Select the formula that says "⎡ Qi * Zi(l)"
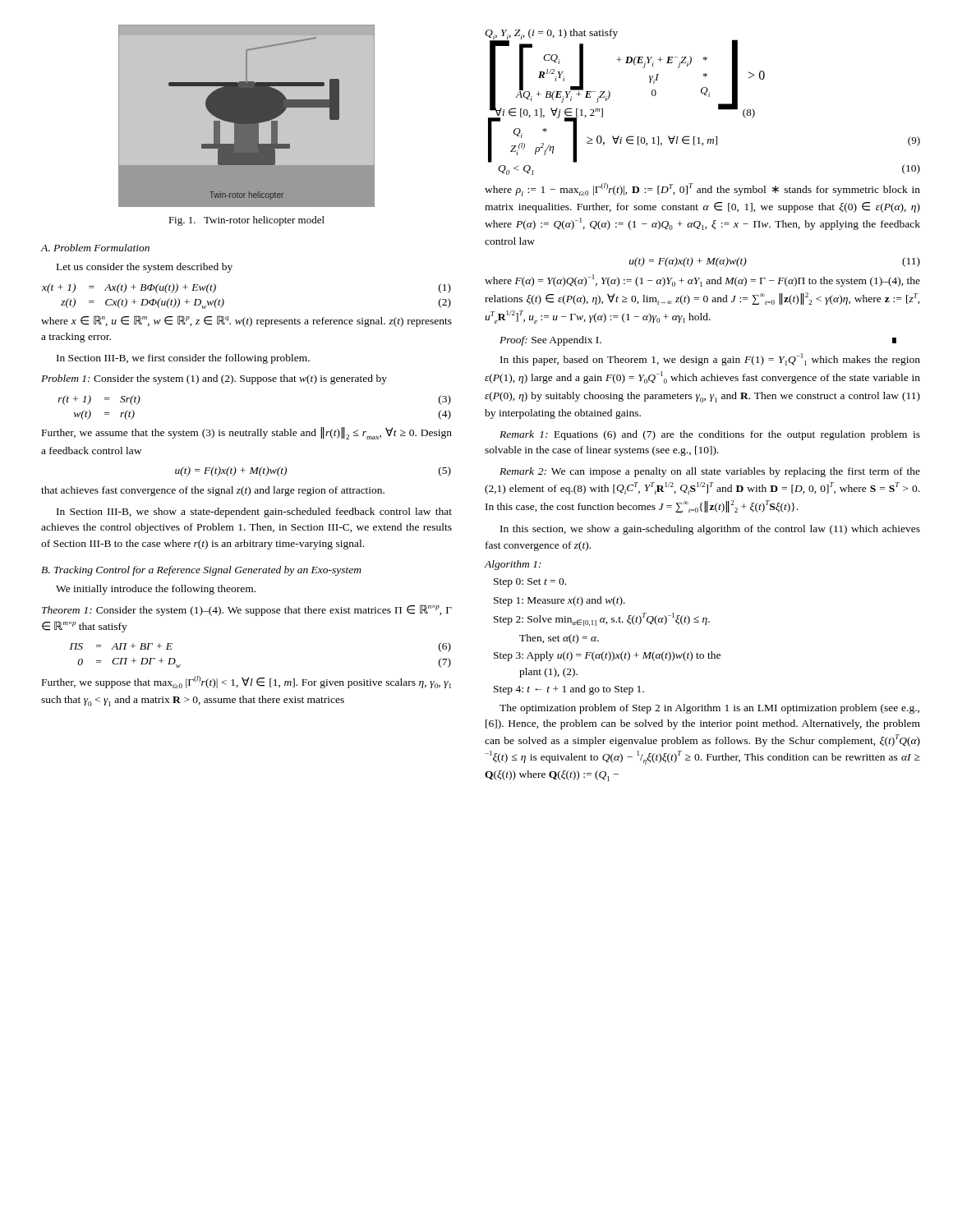 pyautogui.click(x=702, y=140)
